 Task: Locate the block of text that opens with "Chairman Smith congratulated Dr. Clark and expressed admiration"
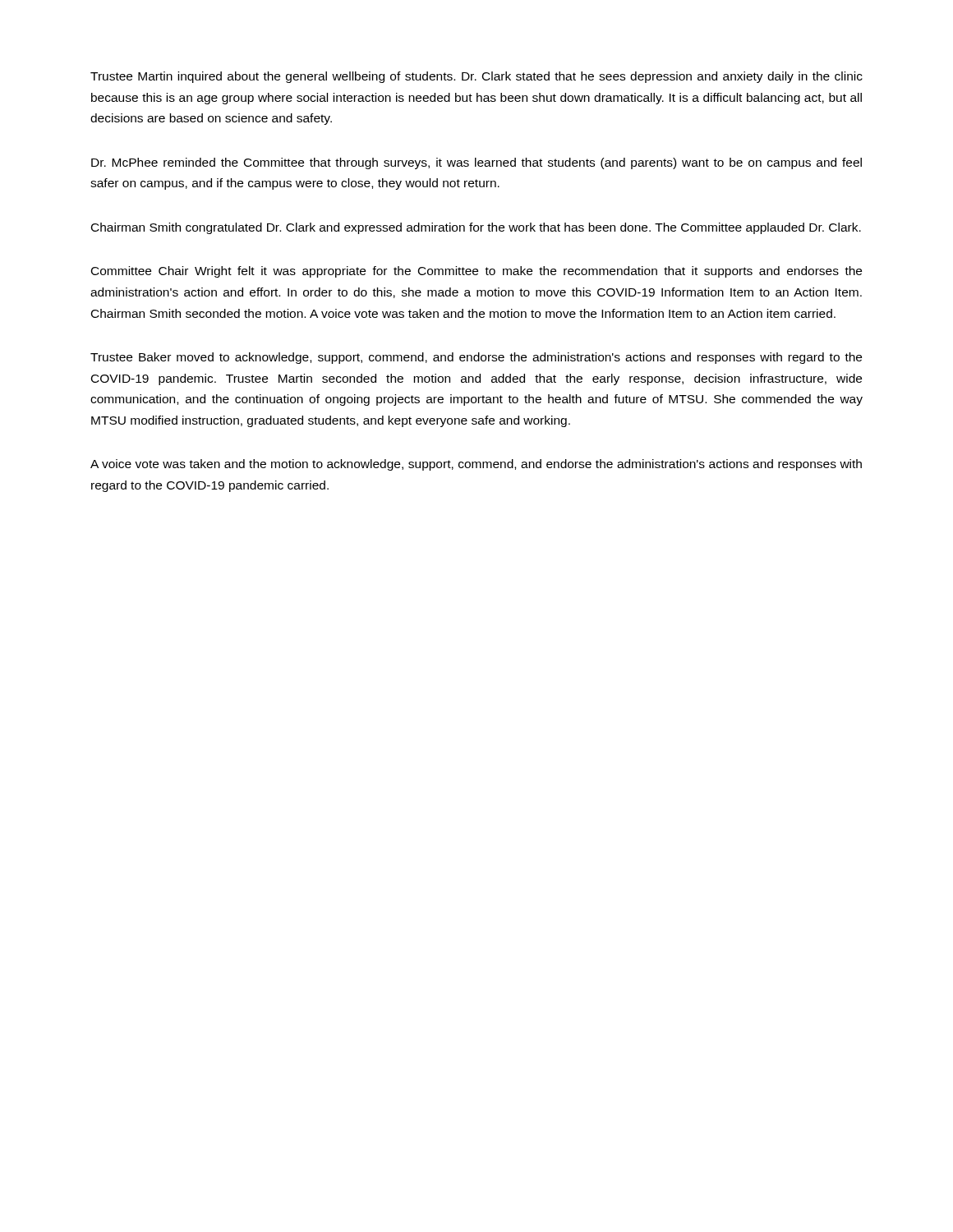coord(476,227)
